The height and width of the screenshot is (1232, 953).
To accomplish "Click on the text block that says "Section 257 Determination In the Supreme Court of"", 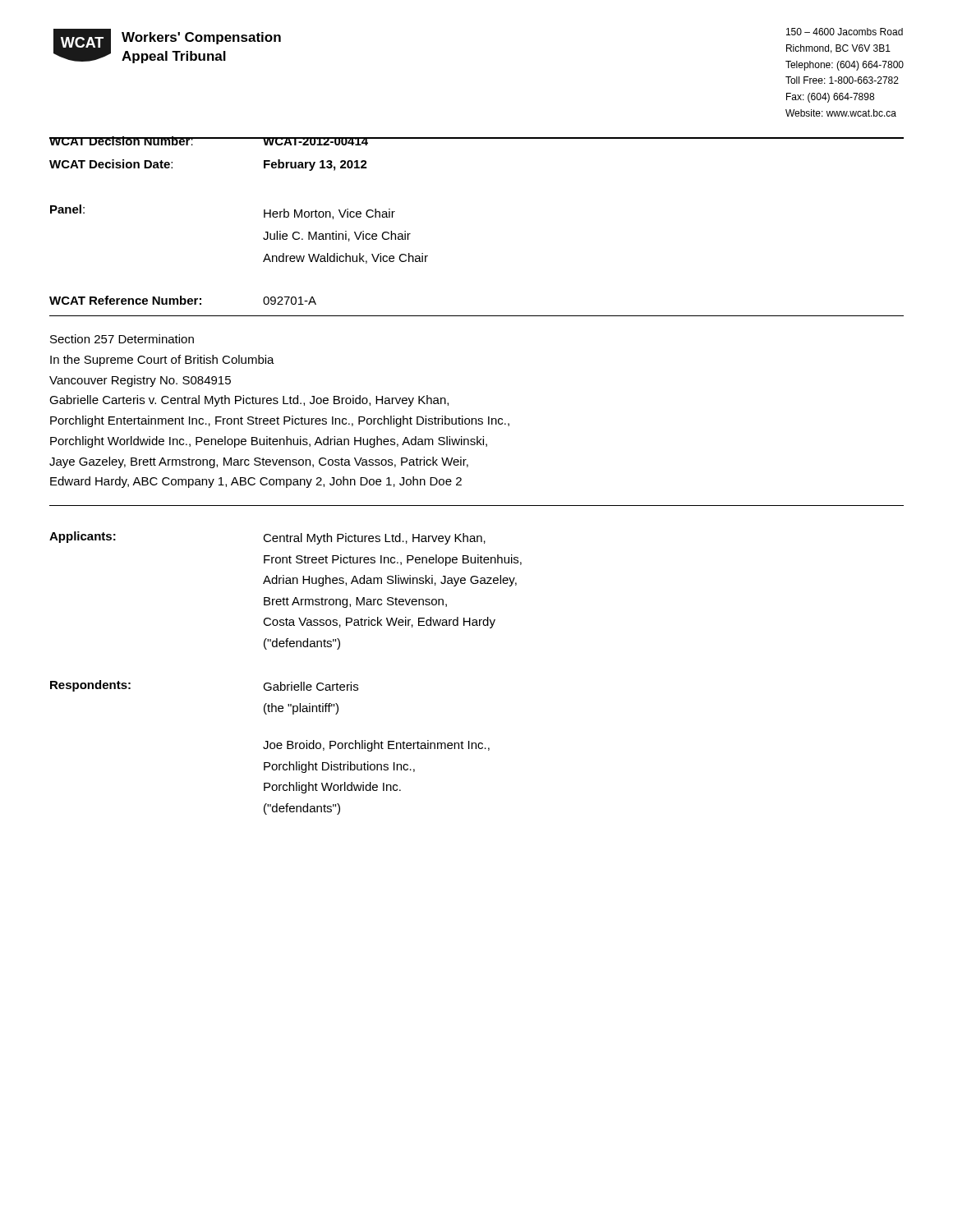I will 280,410.
